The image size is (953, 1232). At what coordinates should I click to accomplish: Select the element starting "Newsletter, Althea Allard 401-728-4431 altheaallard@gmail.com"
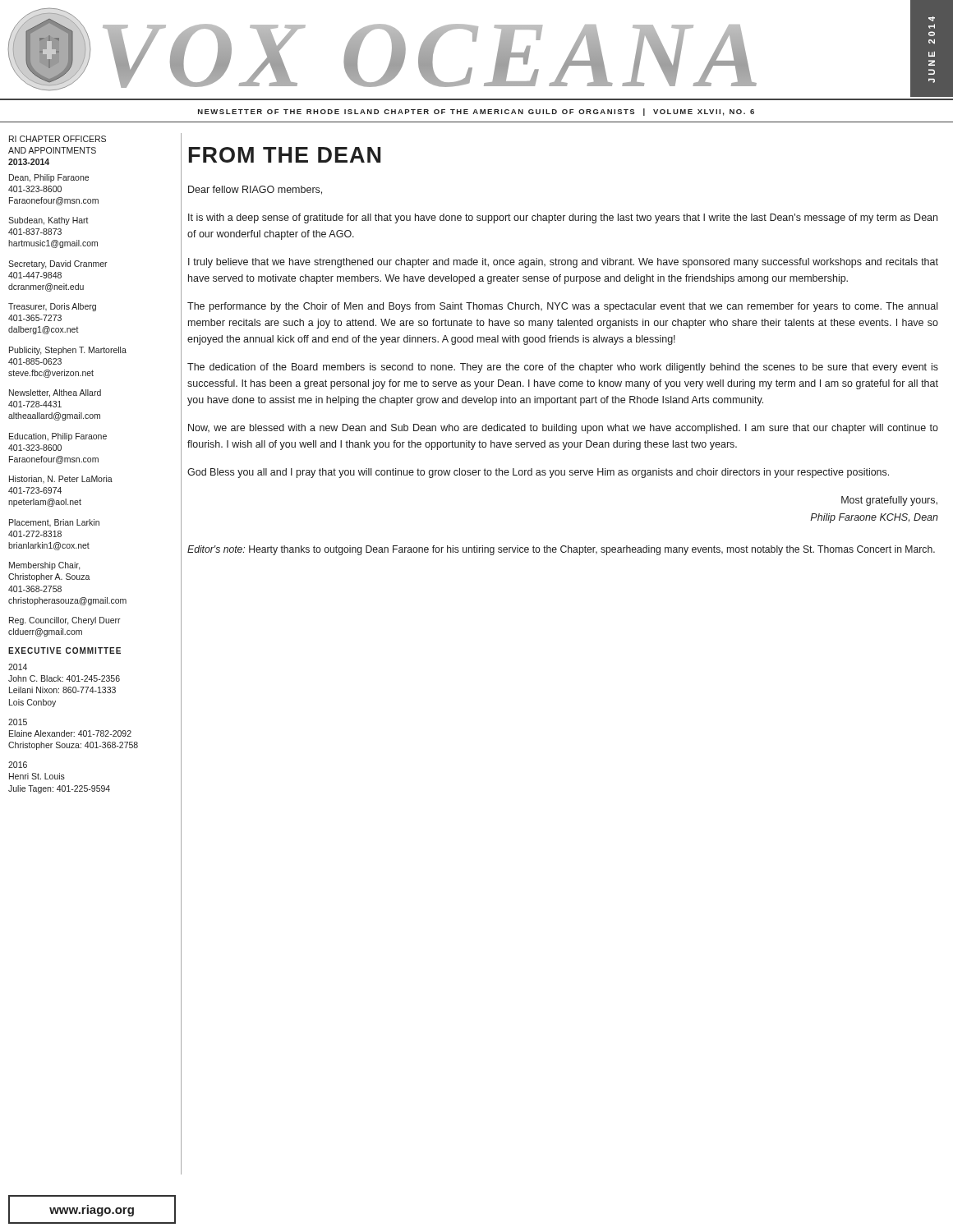55,404
